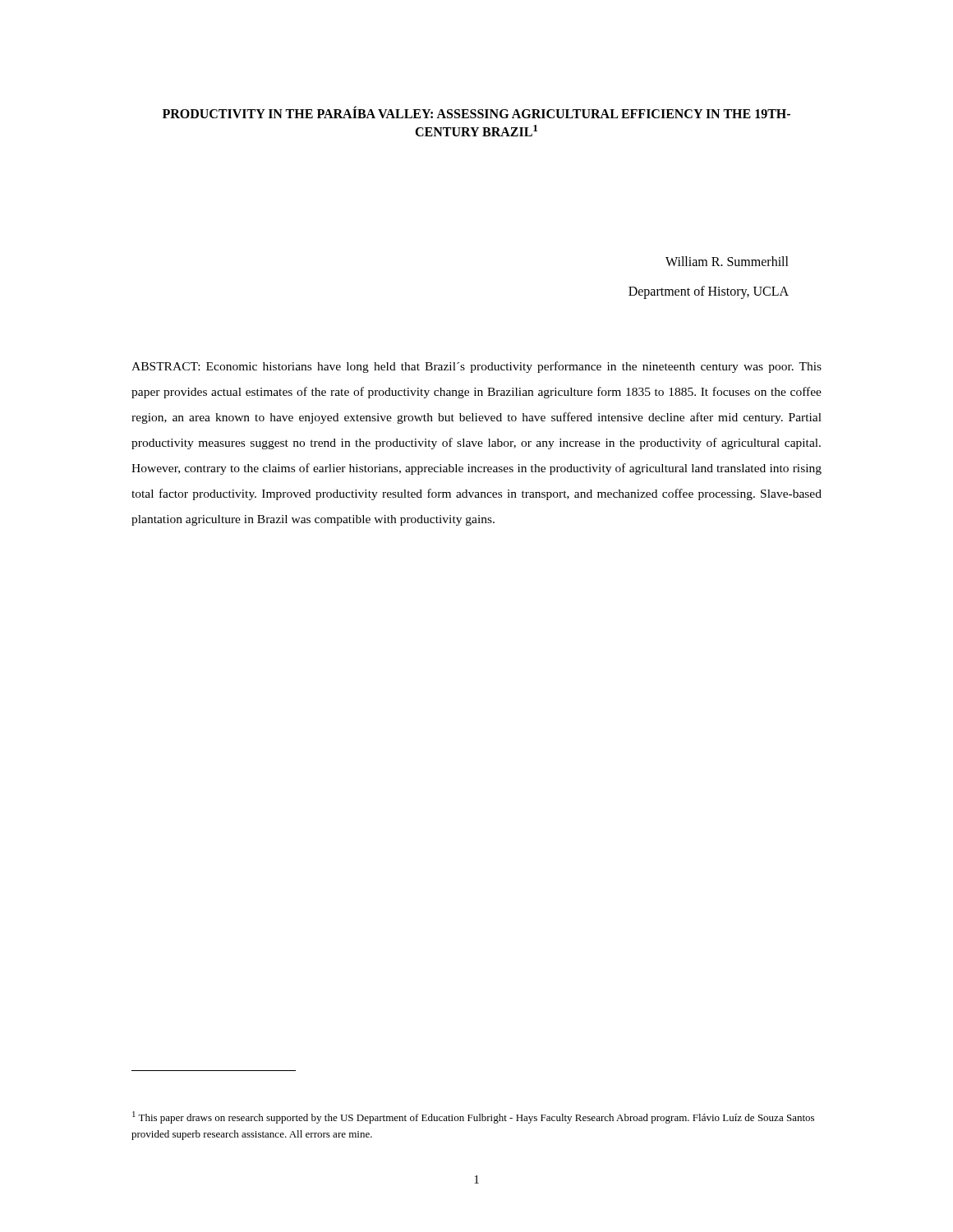Locate the text block containing "William R. Summerhill Department"
953x1232 pixels.
708,276
